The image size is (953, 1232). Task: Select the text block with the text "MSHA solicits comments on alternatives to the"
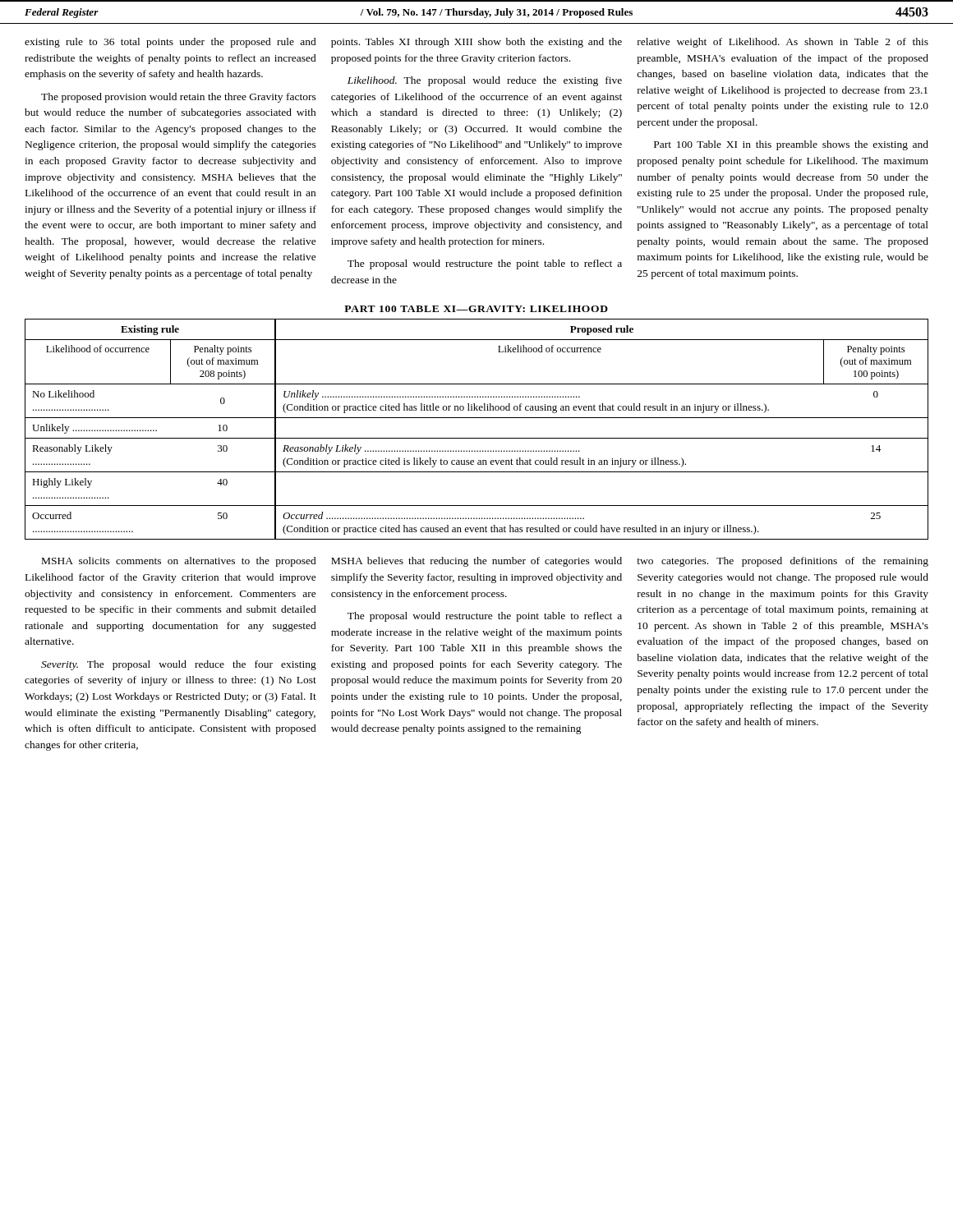click(x=170, y=653)
